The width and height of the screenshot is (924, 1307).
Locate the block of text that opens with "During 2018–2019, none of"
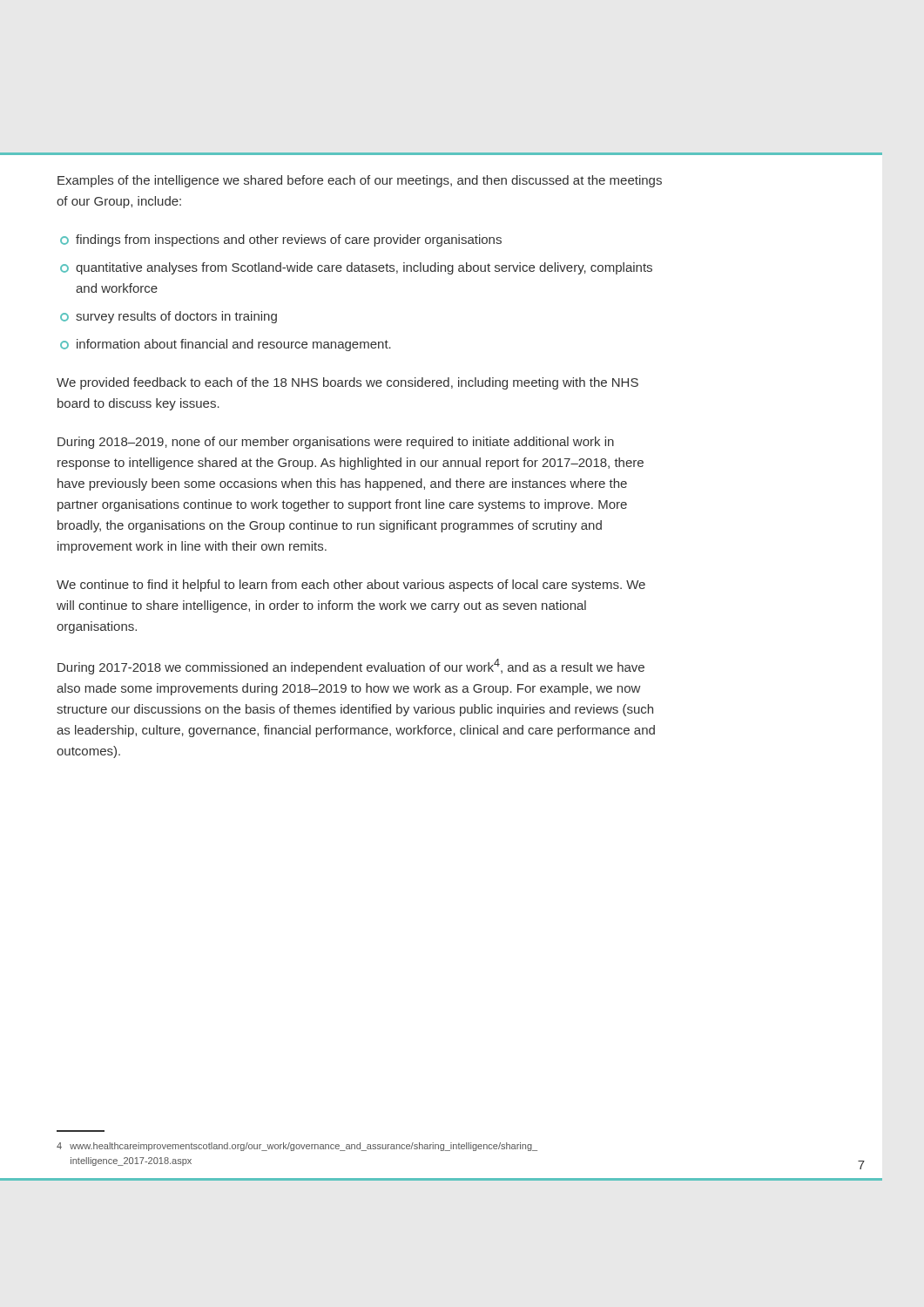(x=361, y=494)
